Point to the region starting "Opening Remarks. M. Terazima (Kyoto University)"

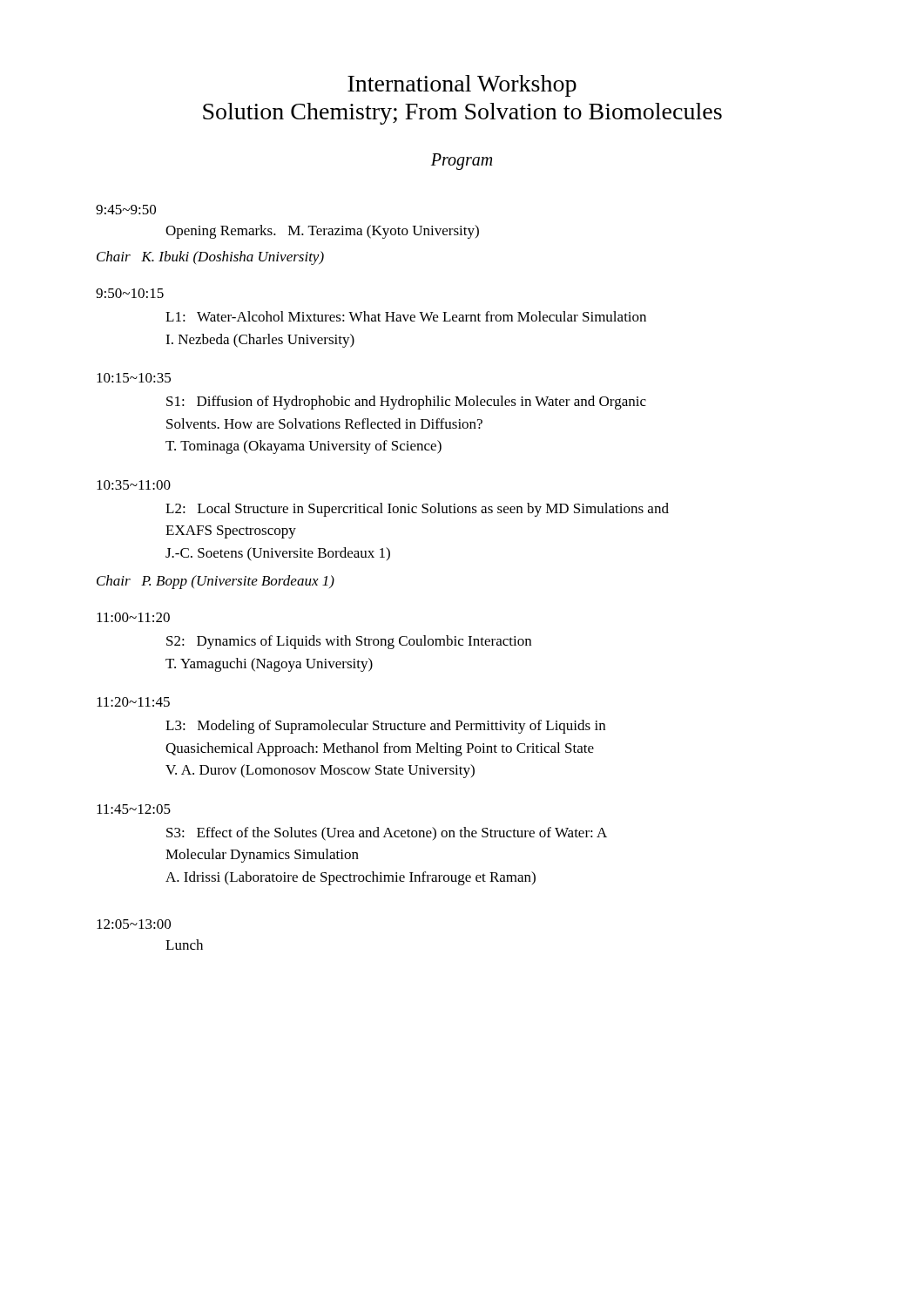[x=323, y=230]
